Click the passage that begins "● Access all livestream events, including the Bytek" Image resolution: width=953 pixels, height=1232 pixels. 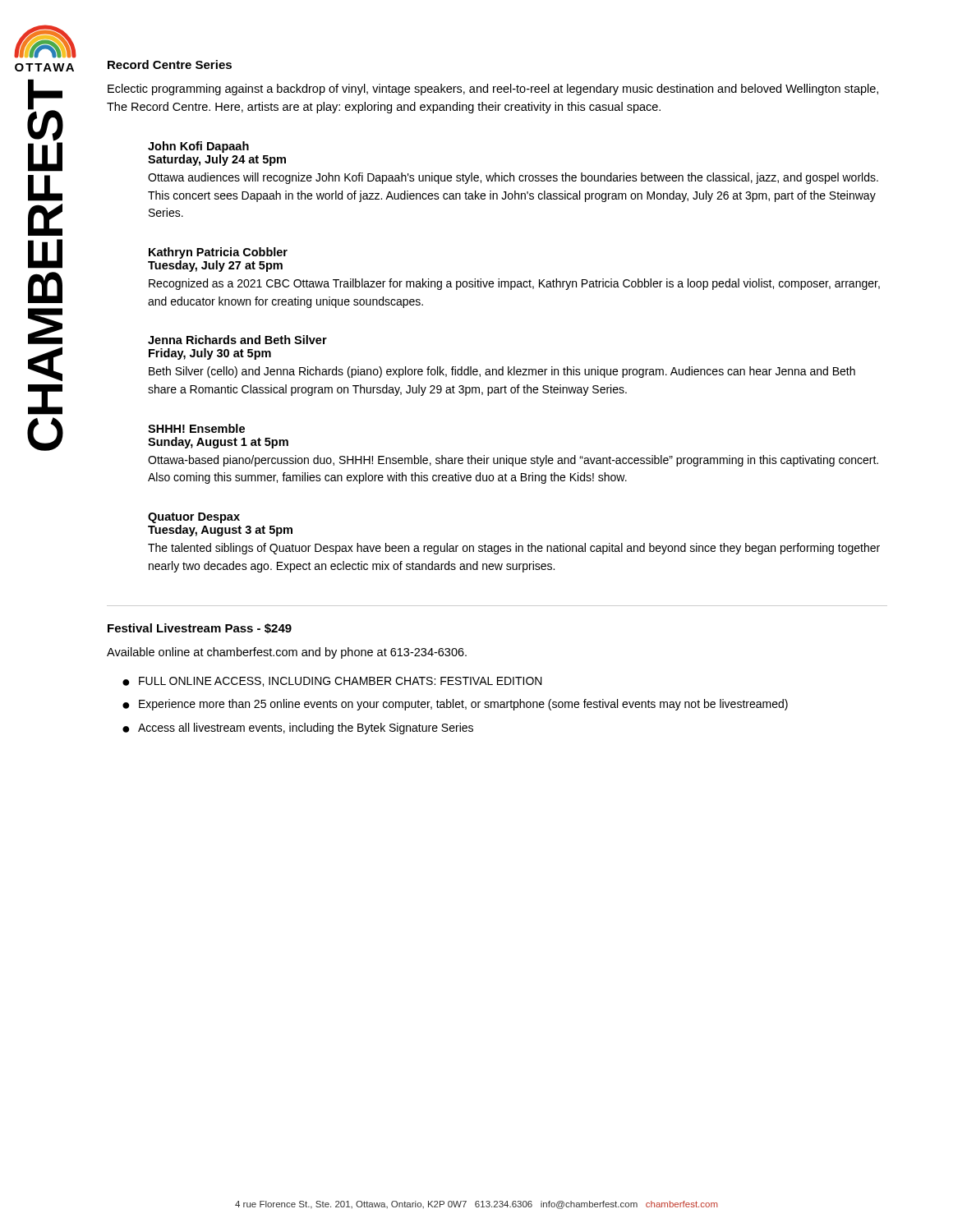(298, 729)
